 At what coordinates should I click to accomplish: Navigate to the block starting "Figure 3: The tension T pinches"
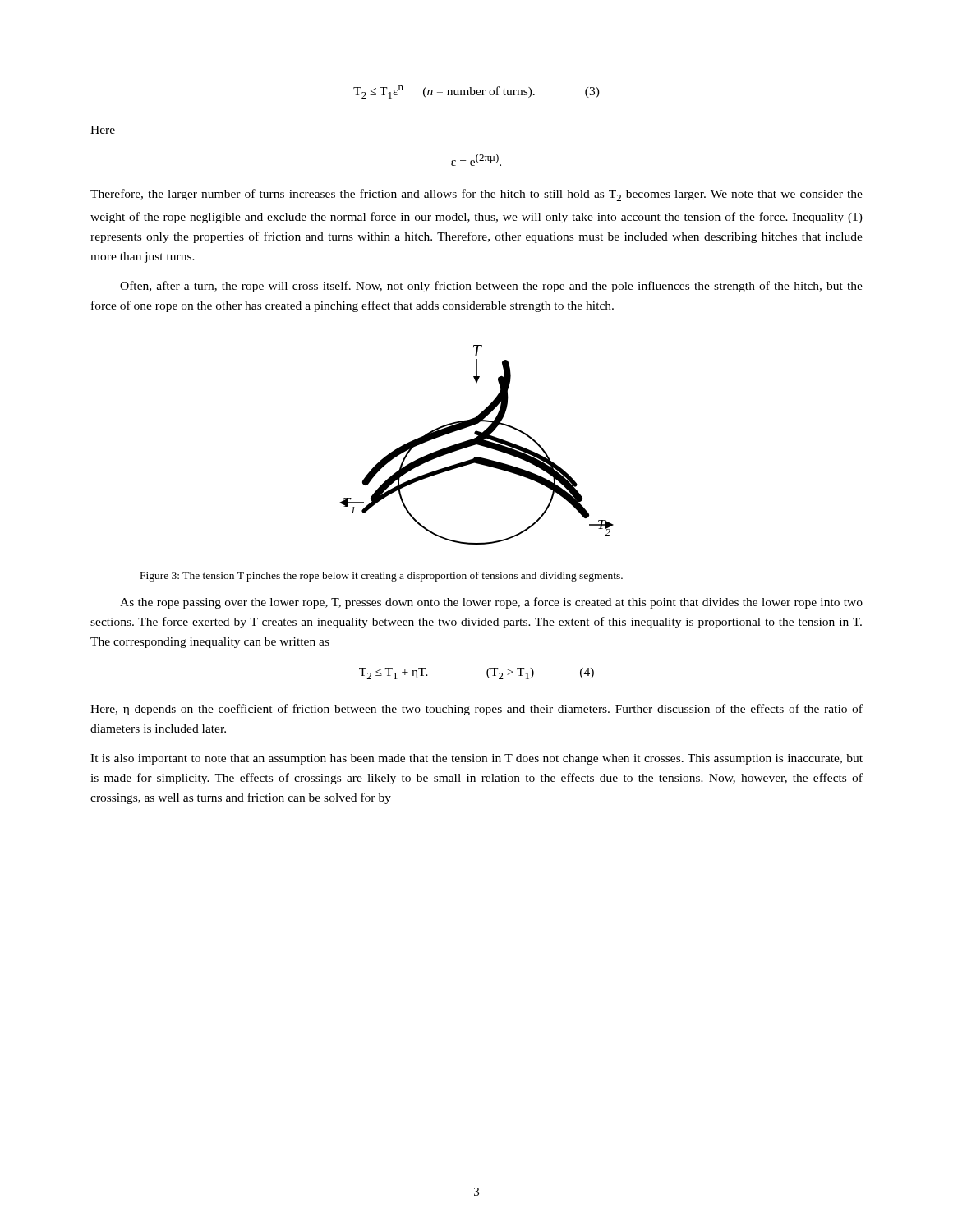coord(381,575)
